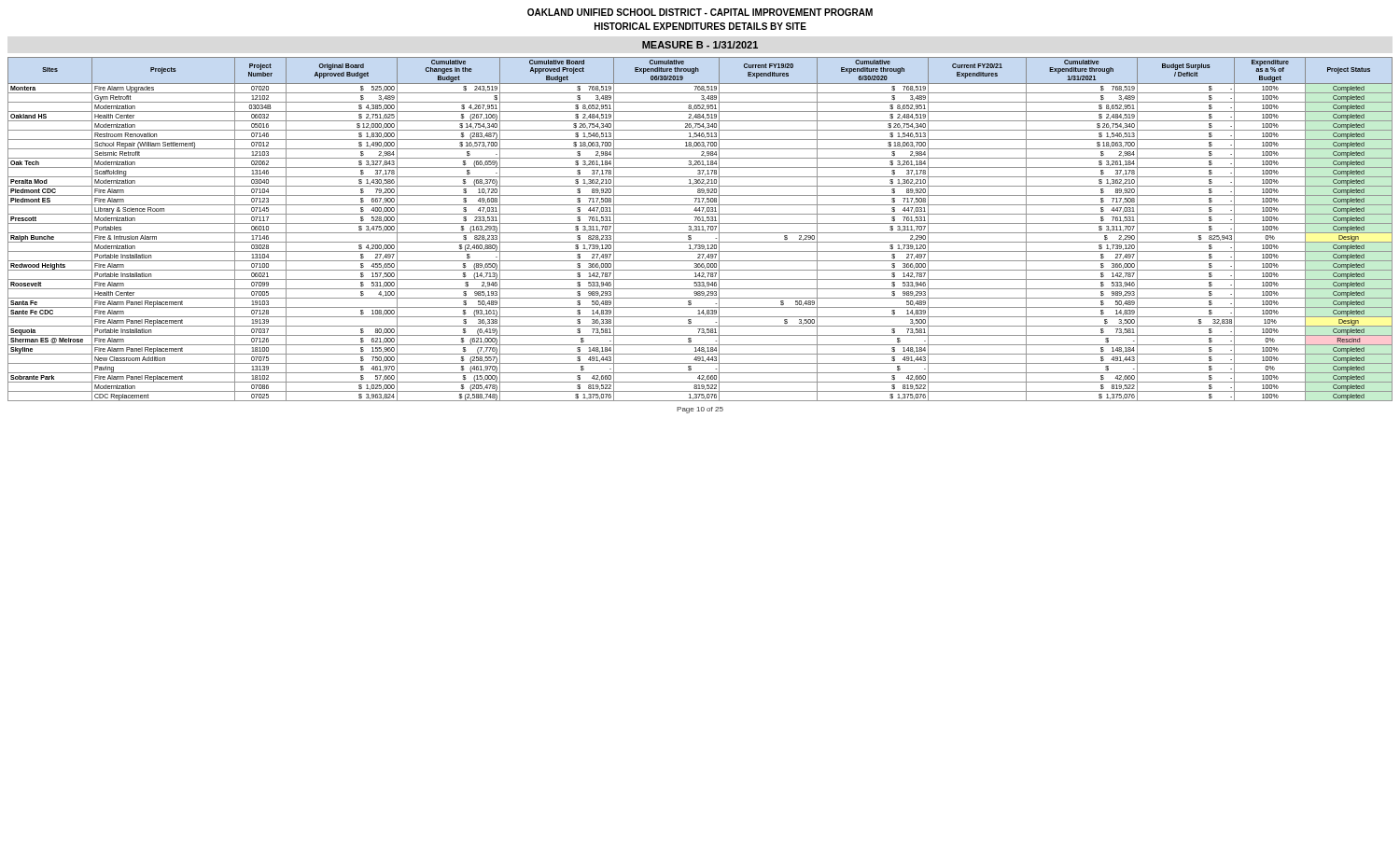Click on the table containing "$ -"
Image resolution: width=1400 pixels, height=850 pixels.
pos(700,229)
